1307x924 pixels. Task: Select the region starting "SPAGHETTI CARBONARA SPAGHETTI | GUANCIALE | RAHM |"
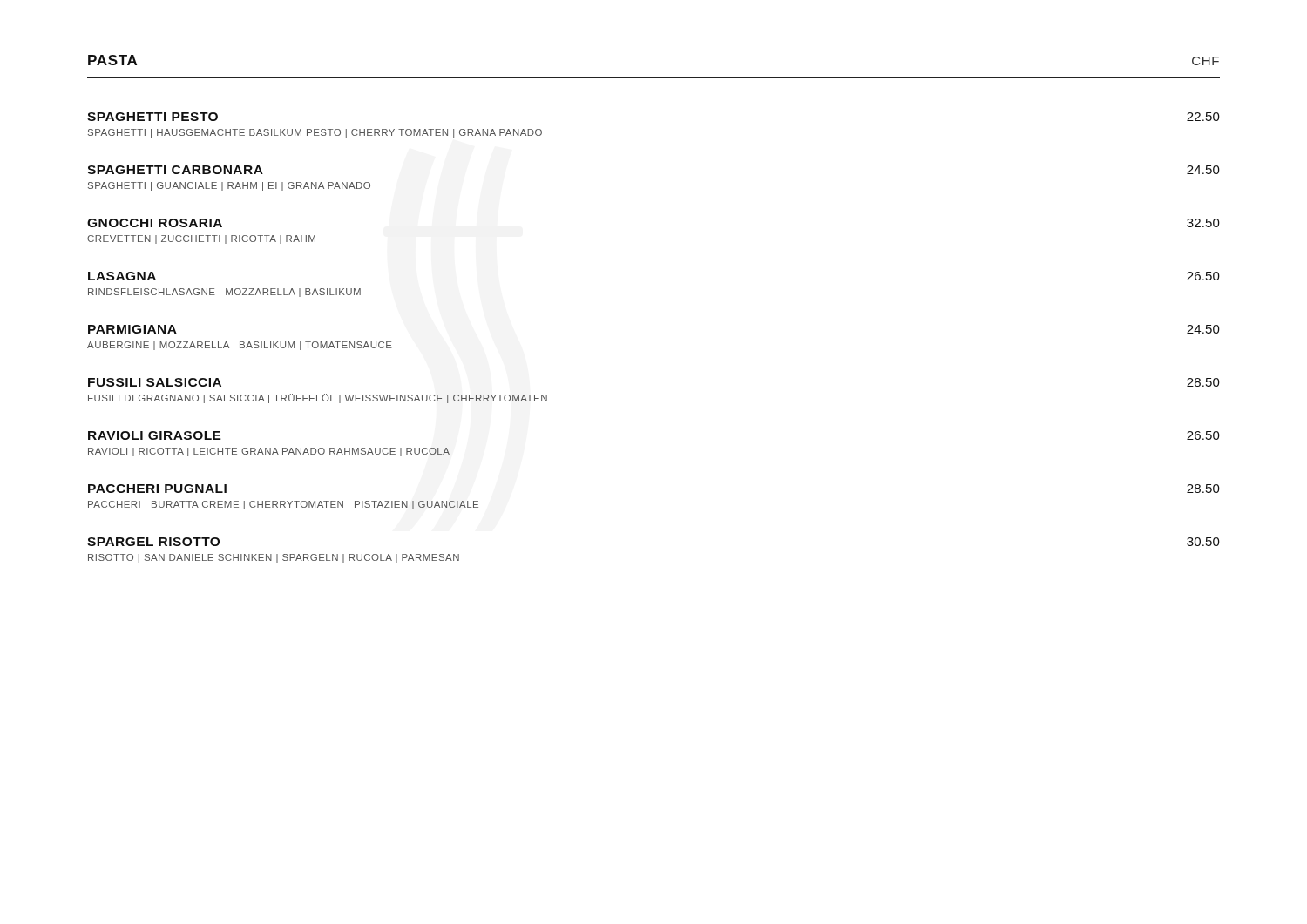click(x=174, y=169)
